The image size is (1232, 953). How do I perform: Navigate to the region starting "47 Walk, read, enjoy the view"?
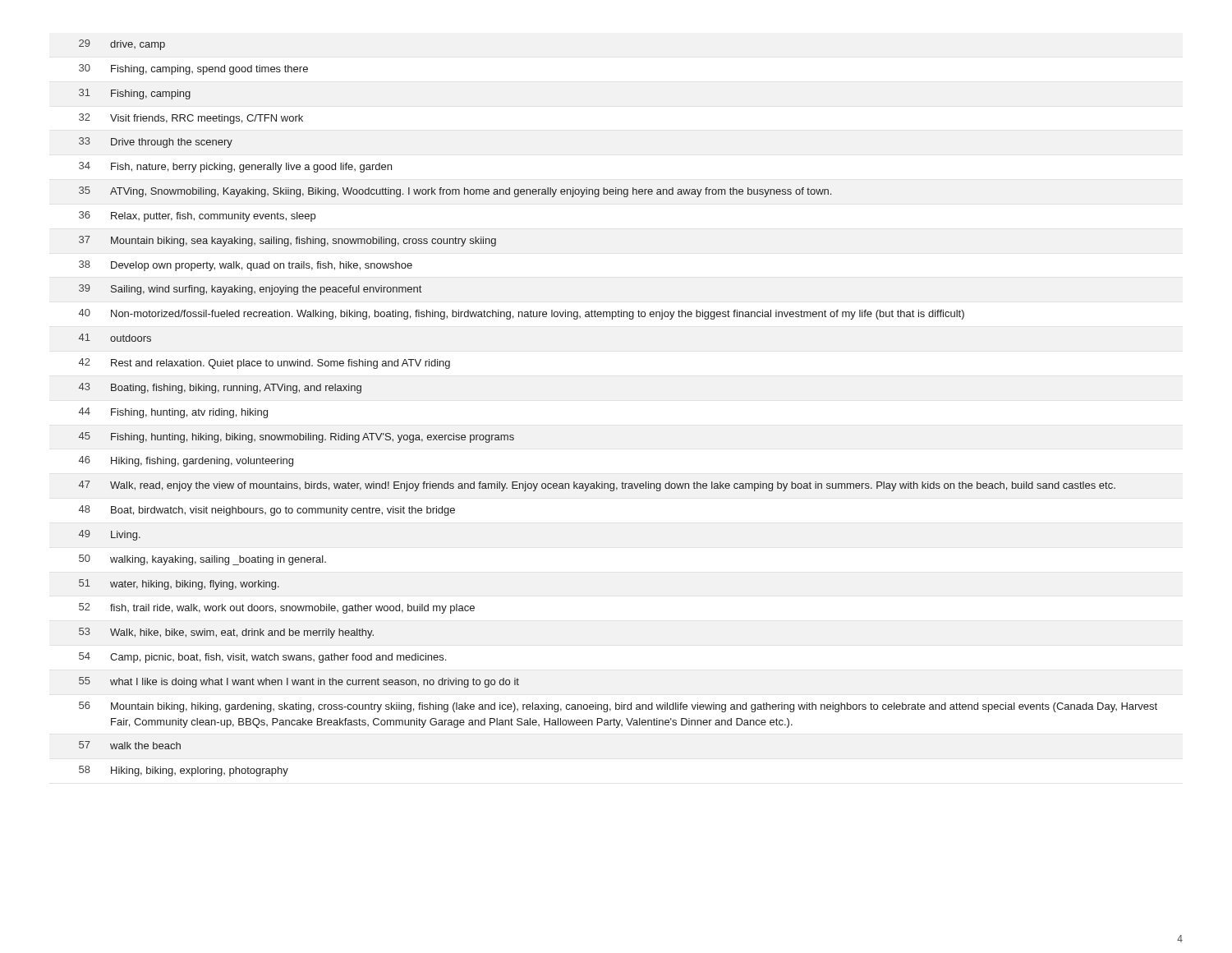[616, 486]
